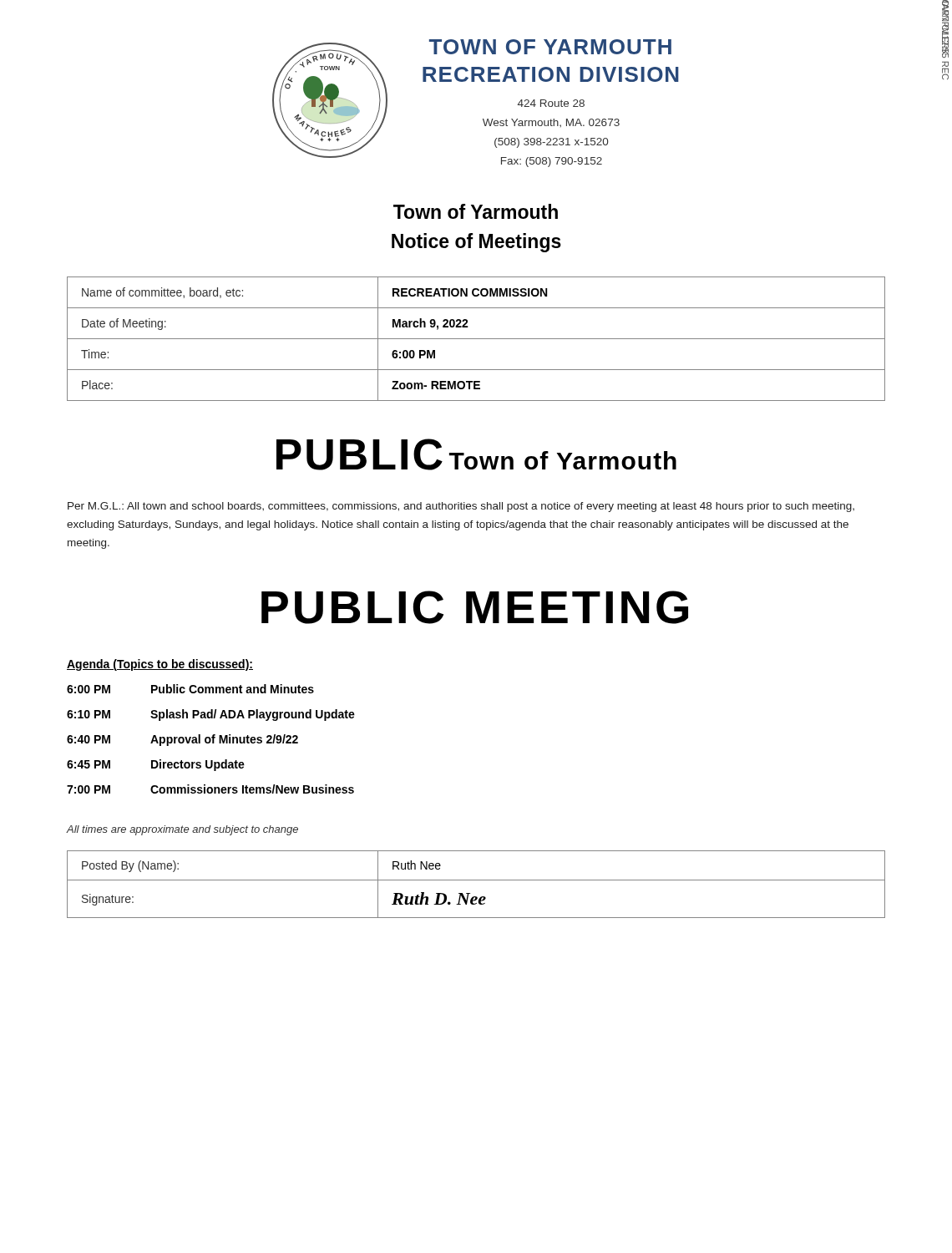The height and width of the screenshot is (1253, 952).
Task: Click the logo
Action: [x=330, y=102]
